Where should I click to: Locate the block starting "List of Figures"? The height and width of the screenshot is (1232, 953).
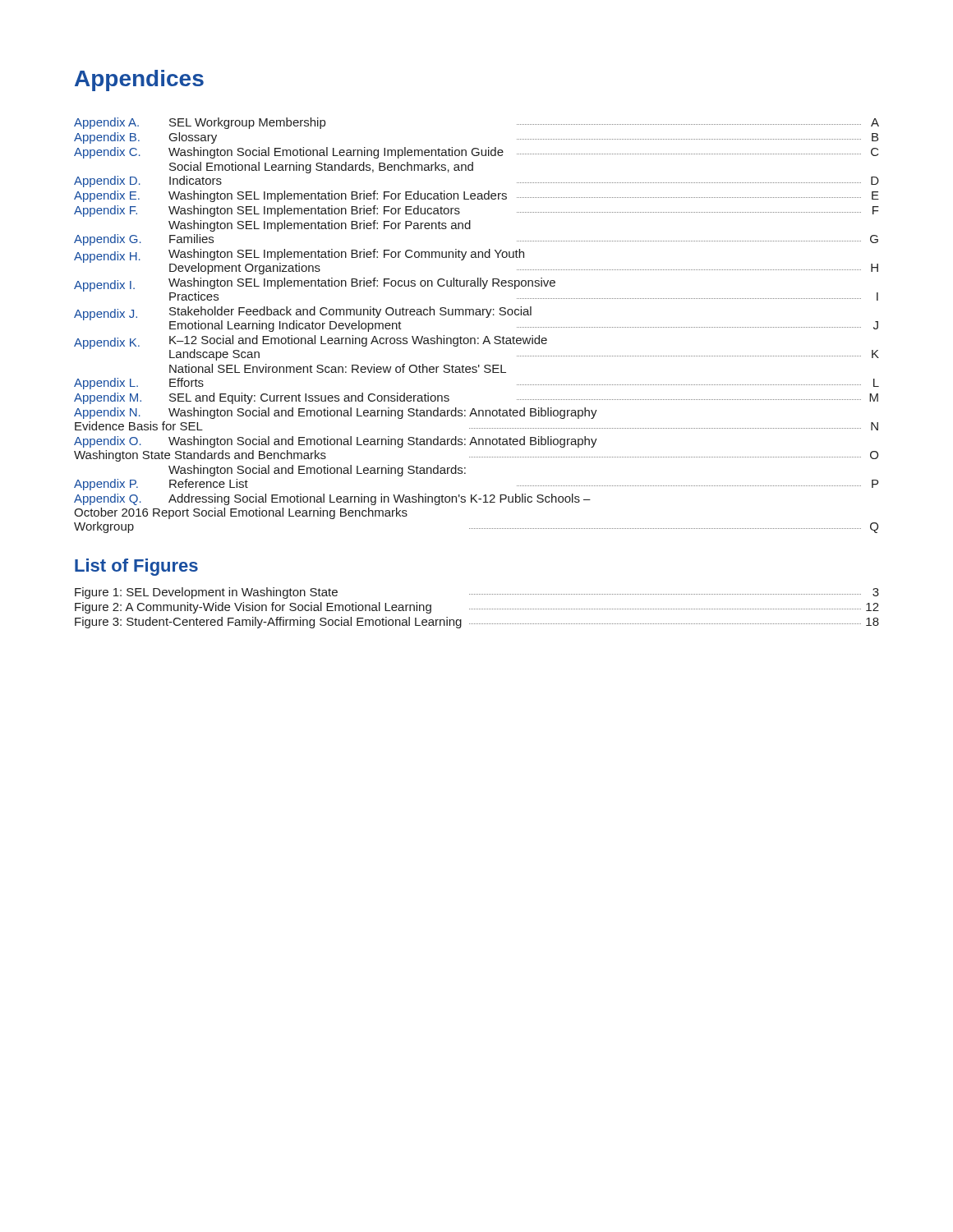coord(136,565)
